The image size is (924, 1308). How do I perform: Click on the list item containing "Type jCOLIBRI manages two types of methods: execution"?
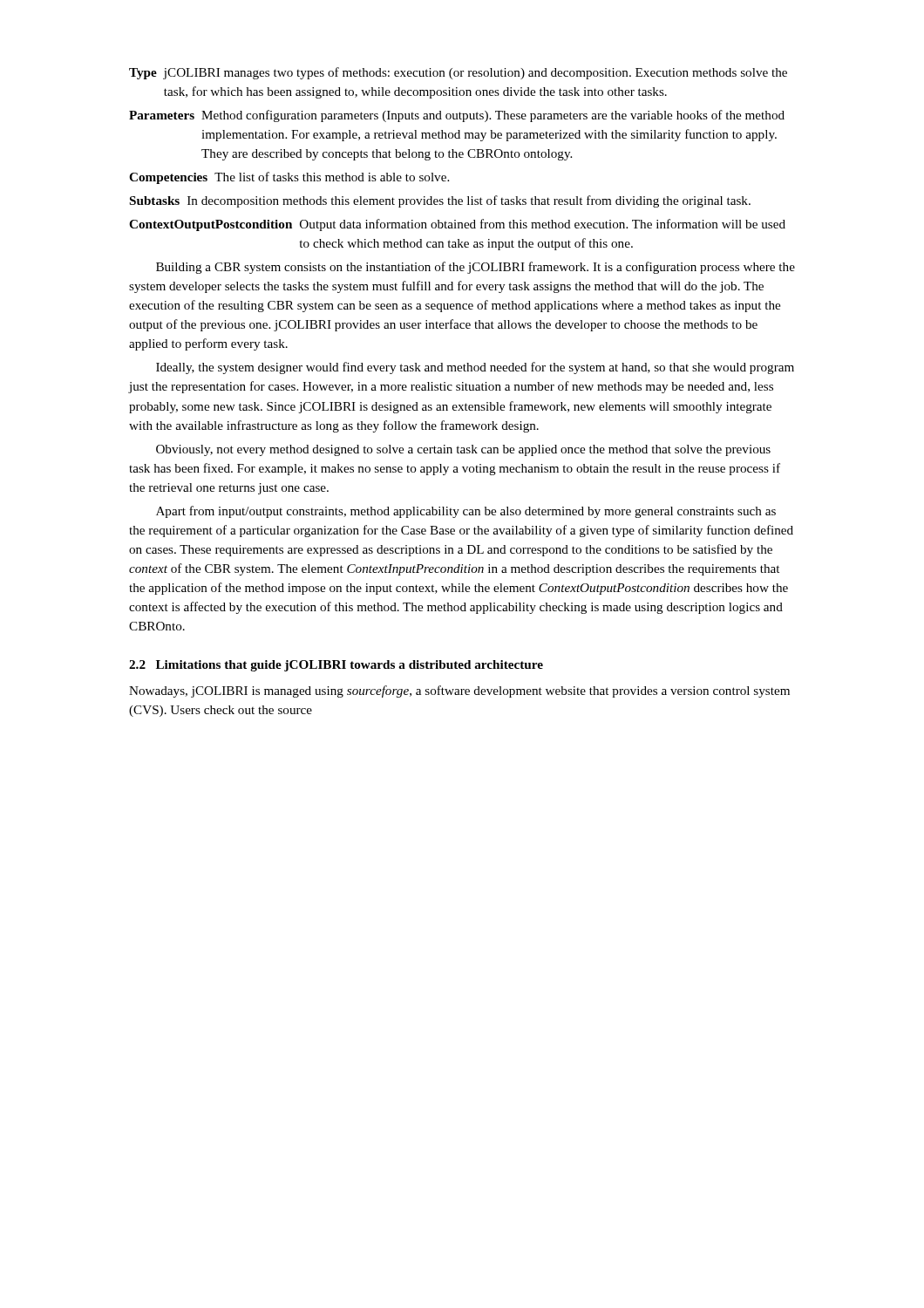coord(462,82)
